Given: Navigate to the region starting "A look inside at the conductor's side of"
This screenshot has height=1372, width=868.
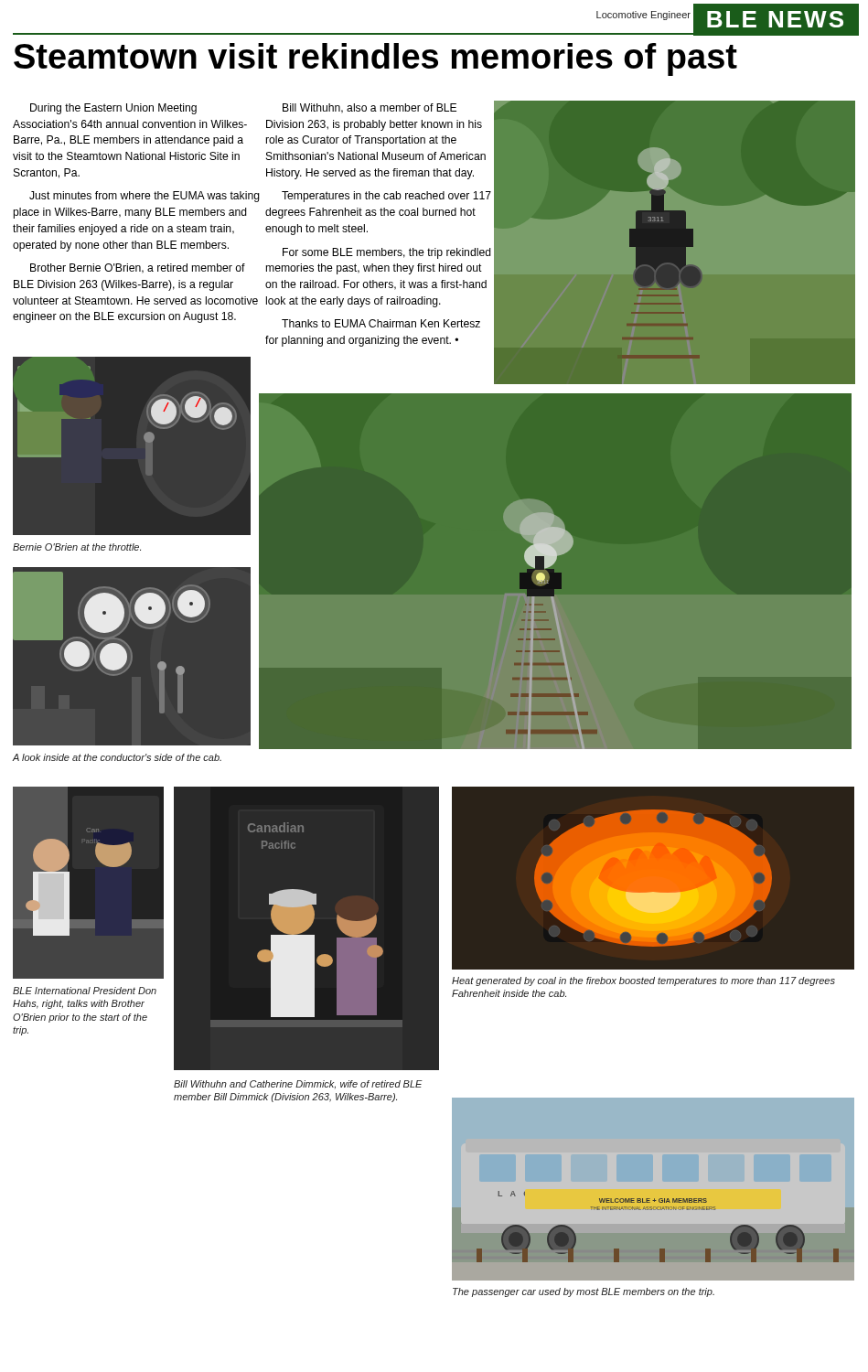Looking at the screenshot, I should 118,757.
